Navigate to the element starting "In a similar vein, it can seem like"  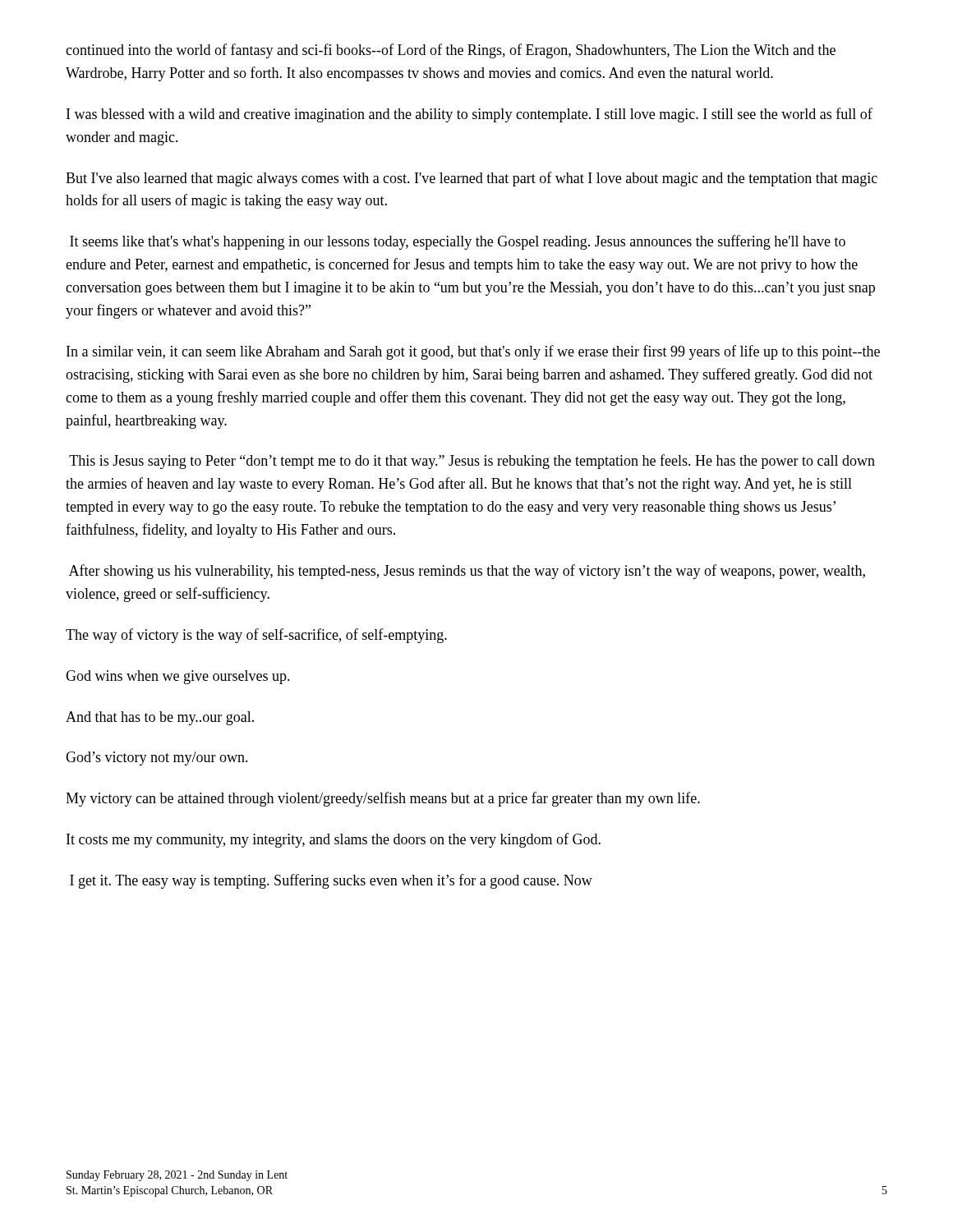(x=473, y=386)
